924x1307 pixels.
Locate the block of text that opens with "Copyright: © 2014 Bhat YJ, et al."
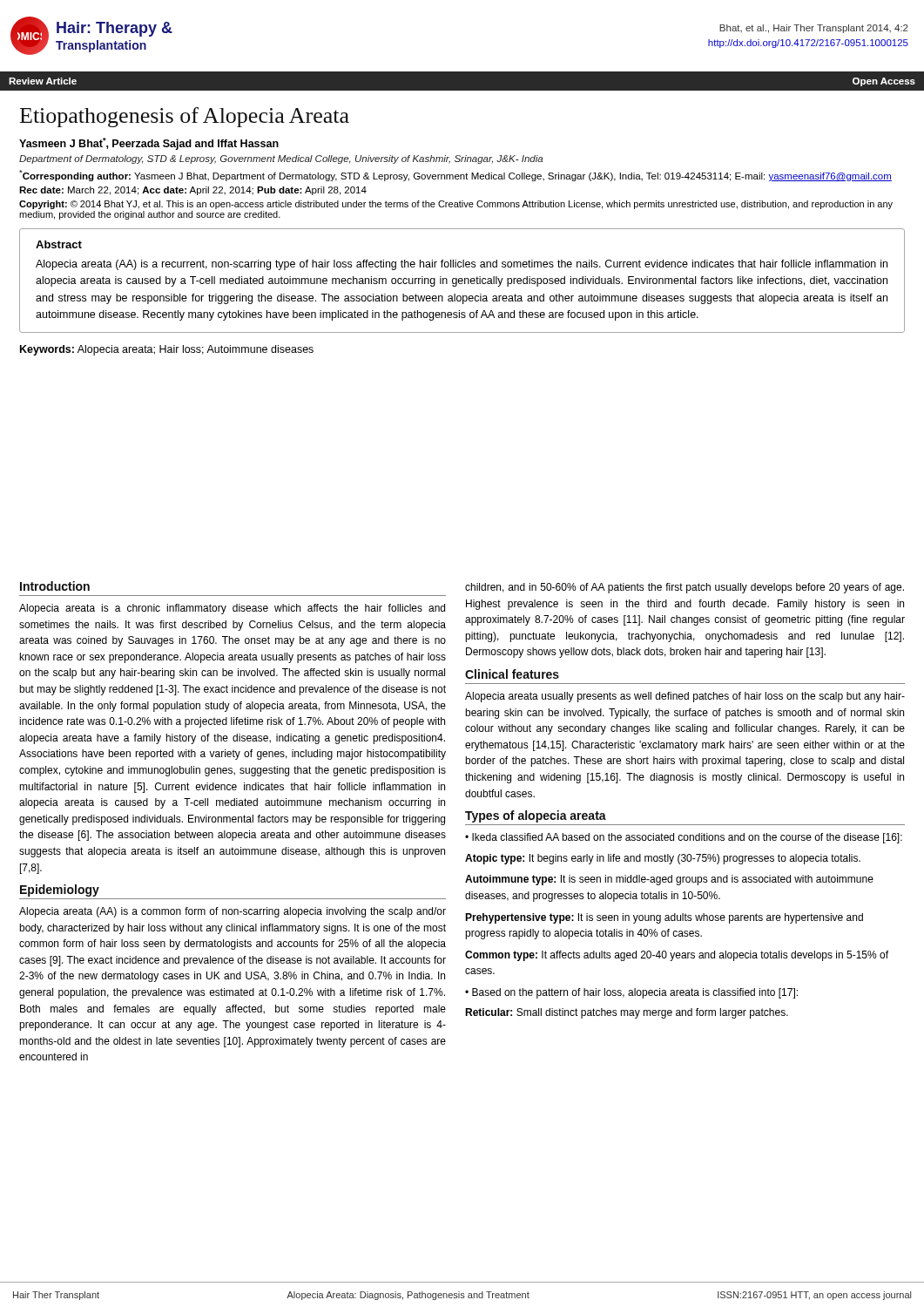pyautogui.click(x=456, y=209)
